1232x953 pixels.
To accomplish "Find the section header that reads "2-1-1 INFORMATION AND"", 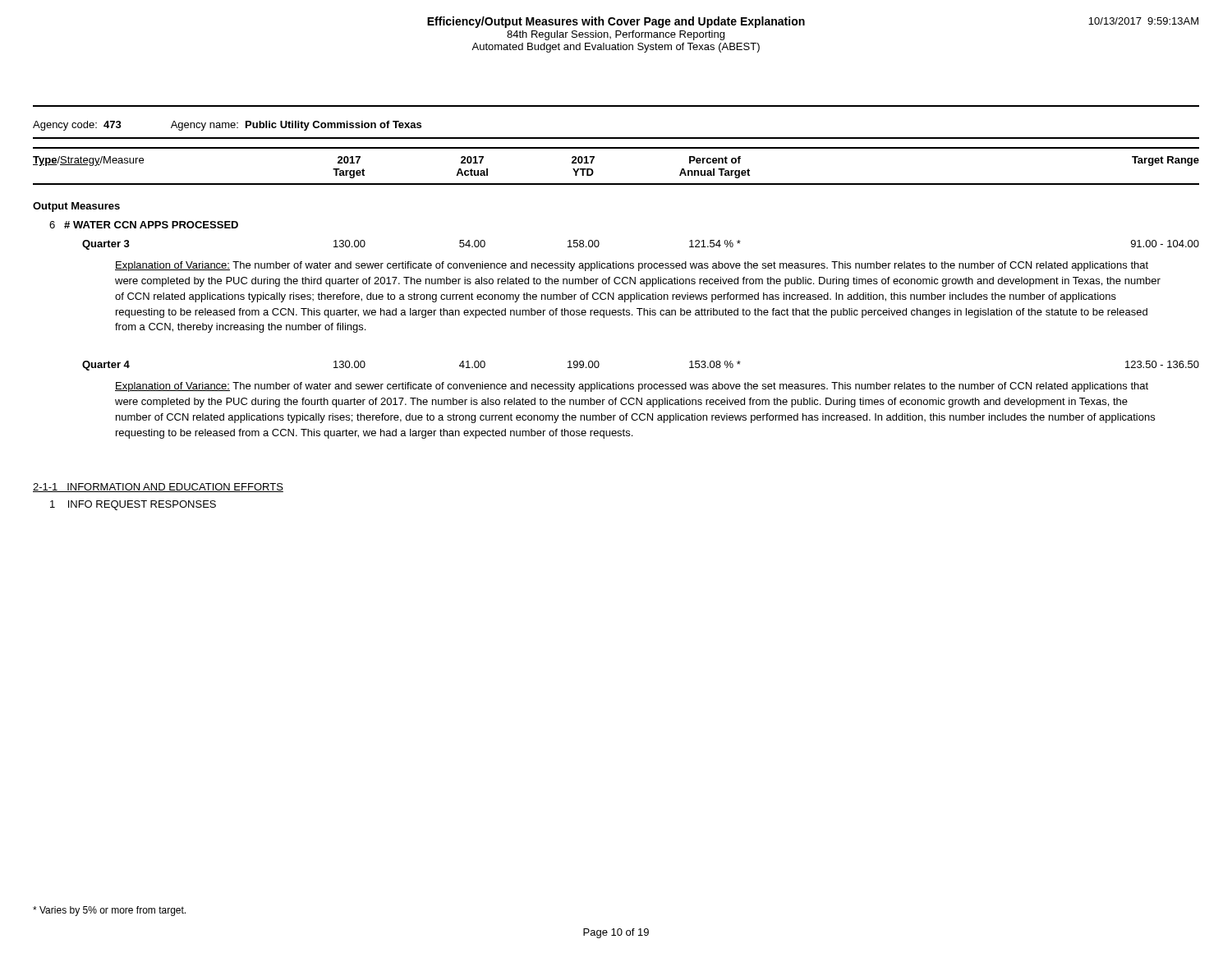I will (x=158, y=486).
